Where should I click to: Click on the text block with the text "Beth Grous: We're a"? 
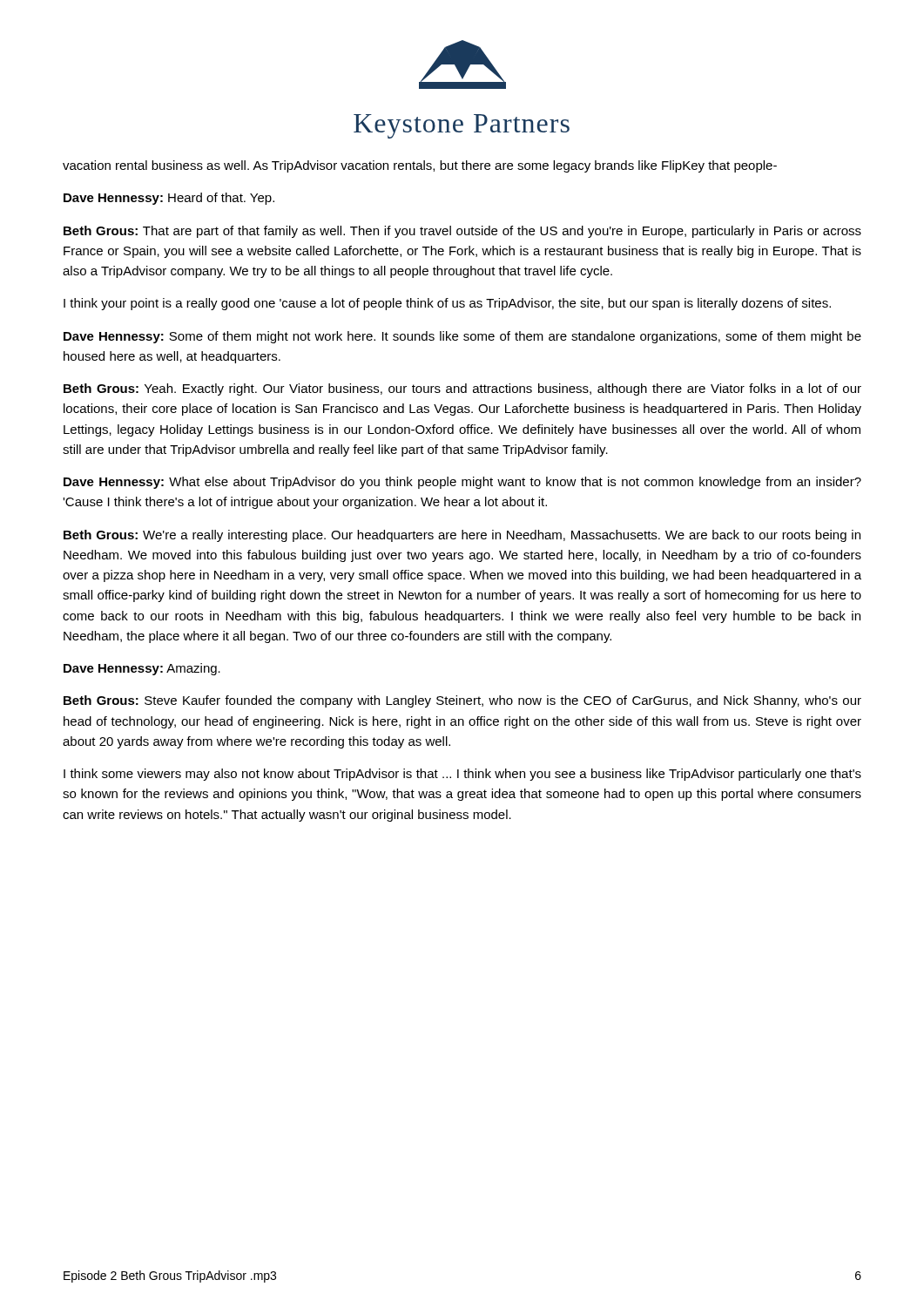coord(462,585)
